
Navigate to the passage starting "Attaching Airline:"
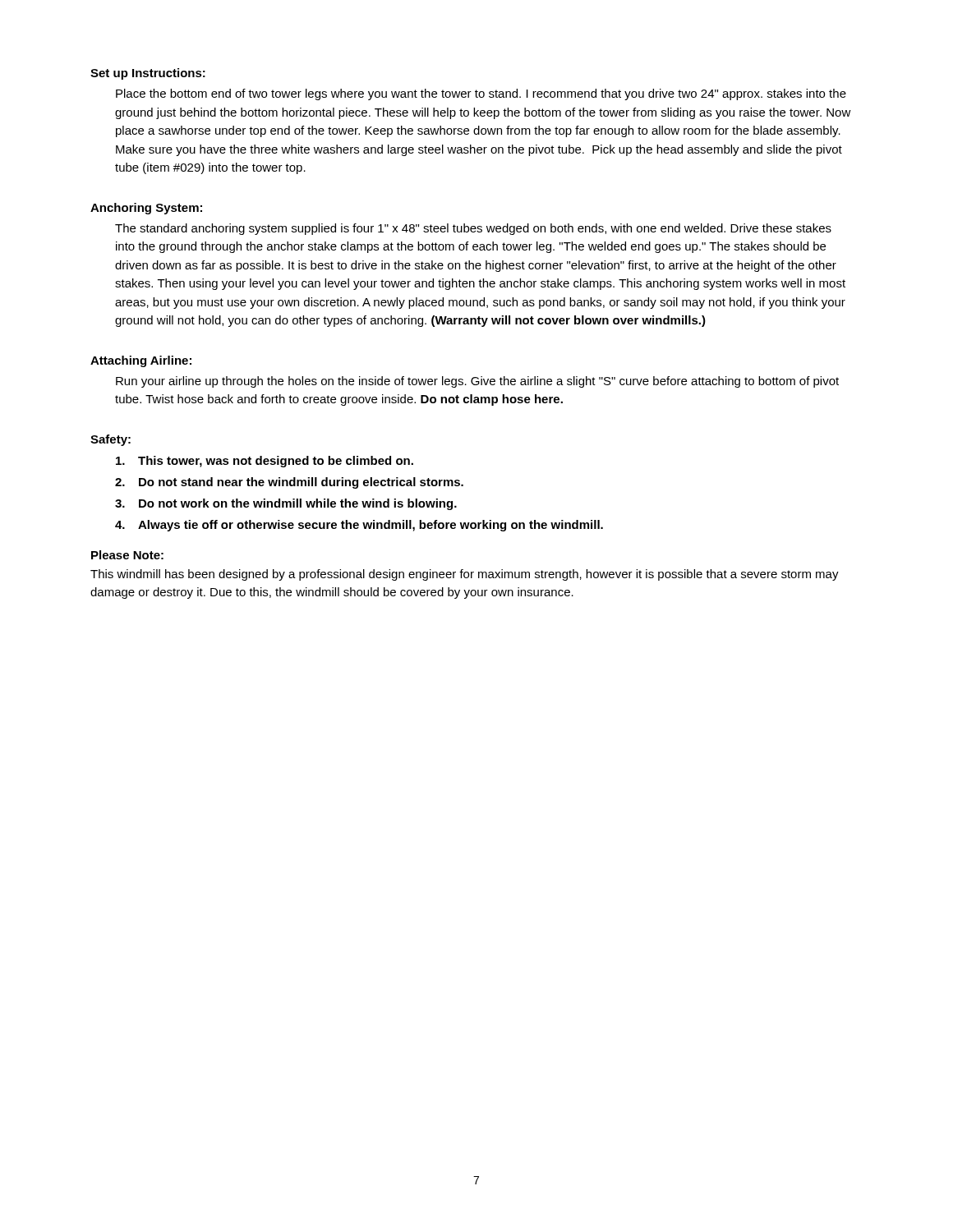(x=141, y=360)
